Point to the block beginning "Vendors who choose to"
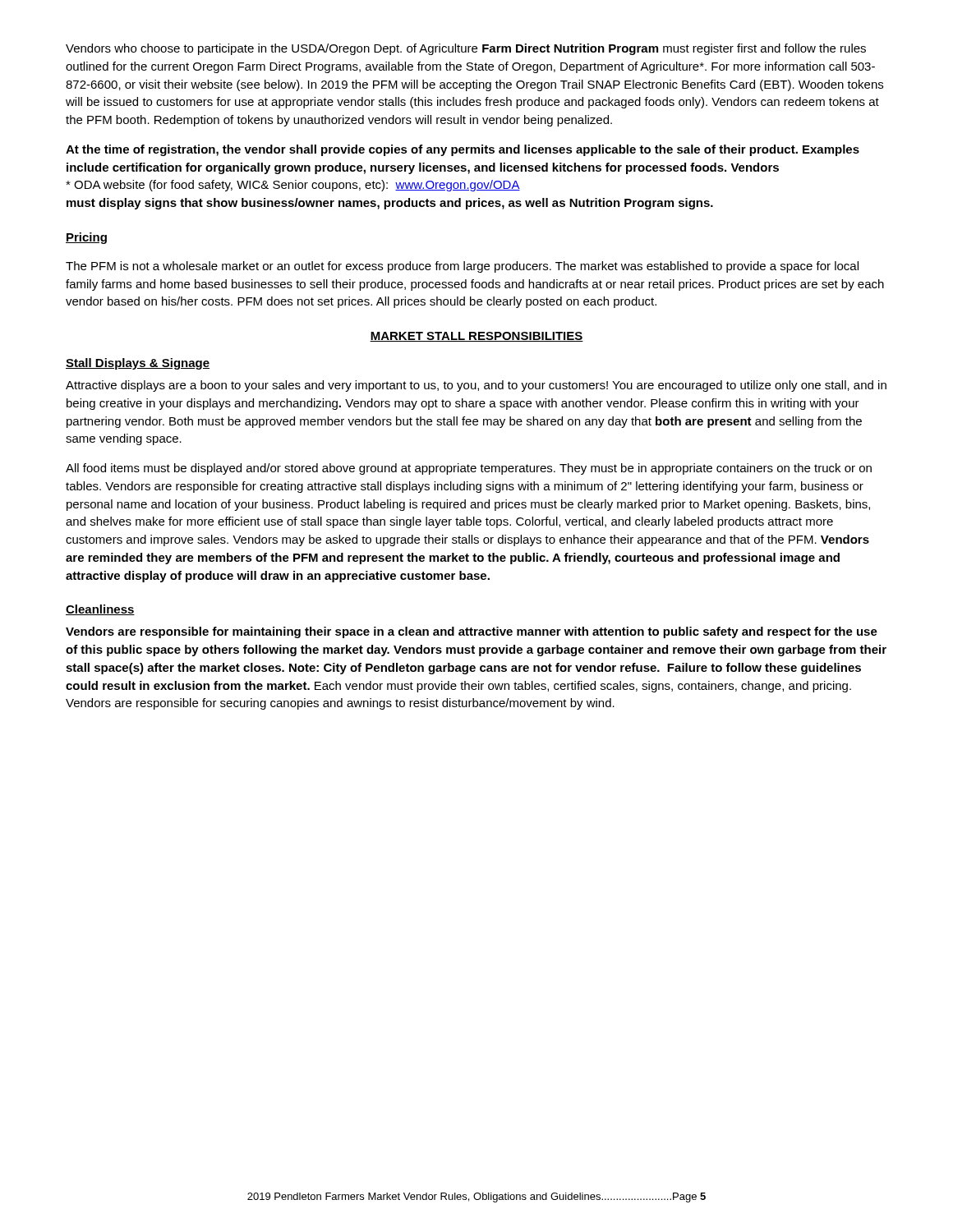 click(475, 84)
